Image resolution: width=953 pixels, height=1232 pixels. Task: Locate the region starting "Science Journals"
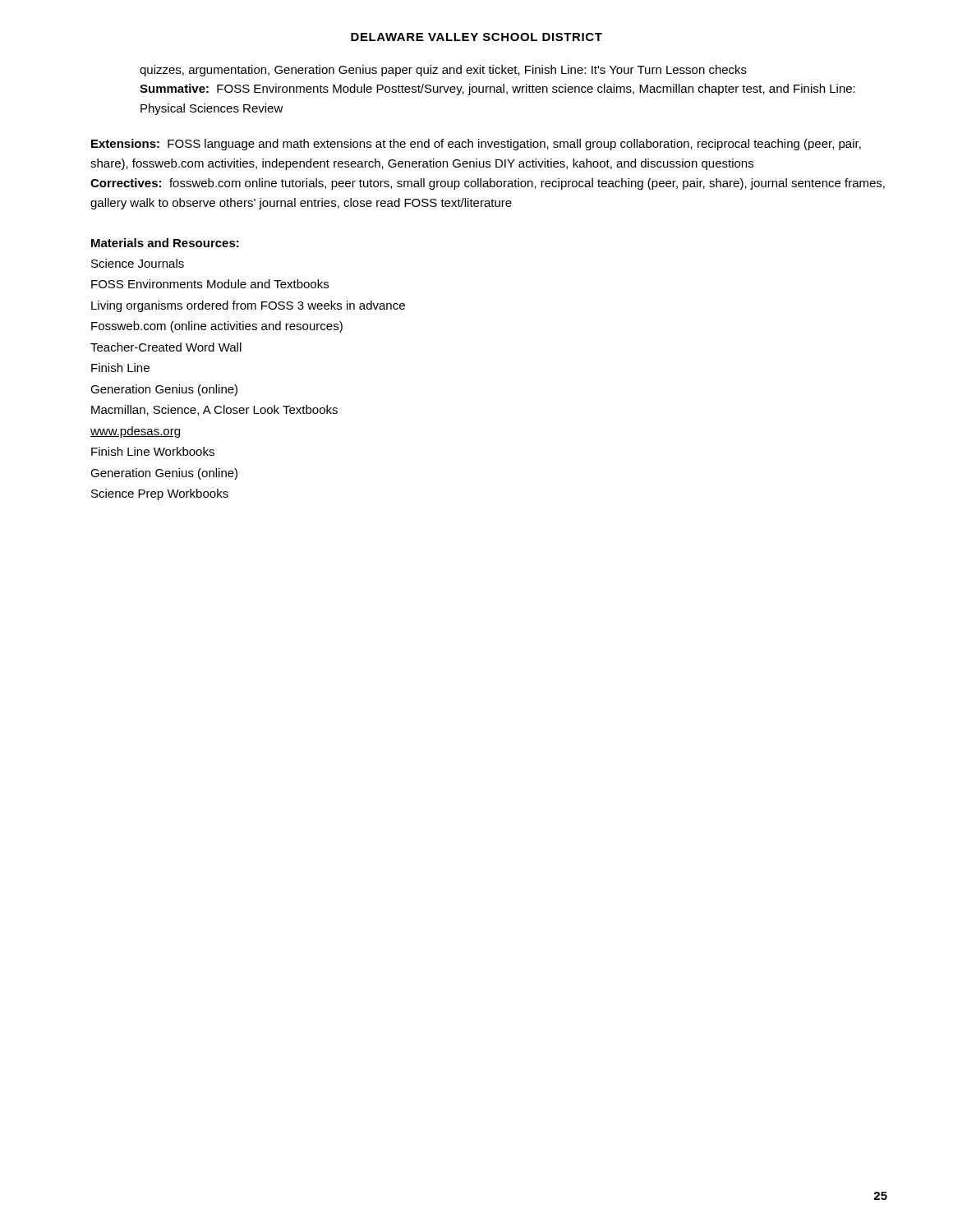pos(137,263)
